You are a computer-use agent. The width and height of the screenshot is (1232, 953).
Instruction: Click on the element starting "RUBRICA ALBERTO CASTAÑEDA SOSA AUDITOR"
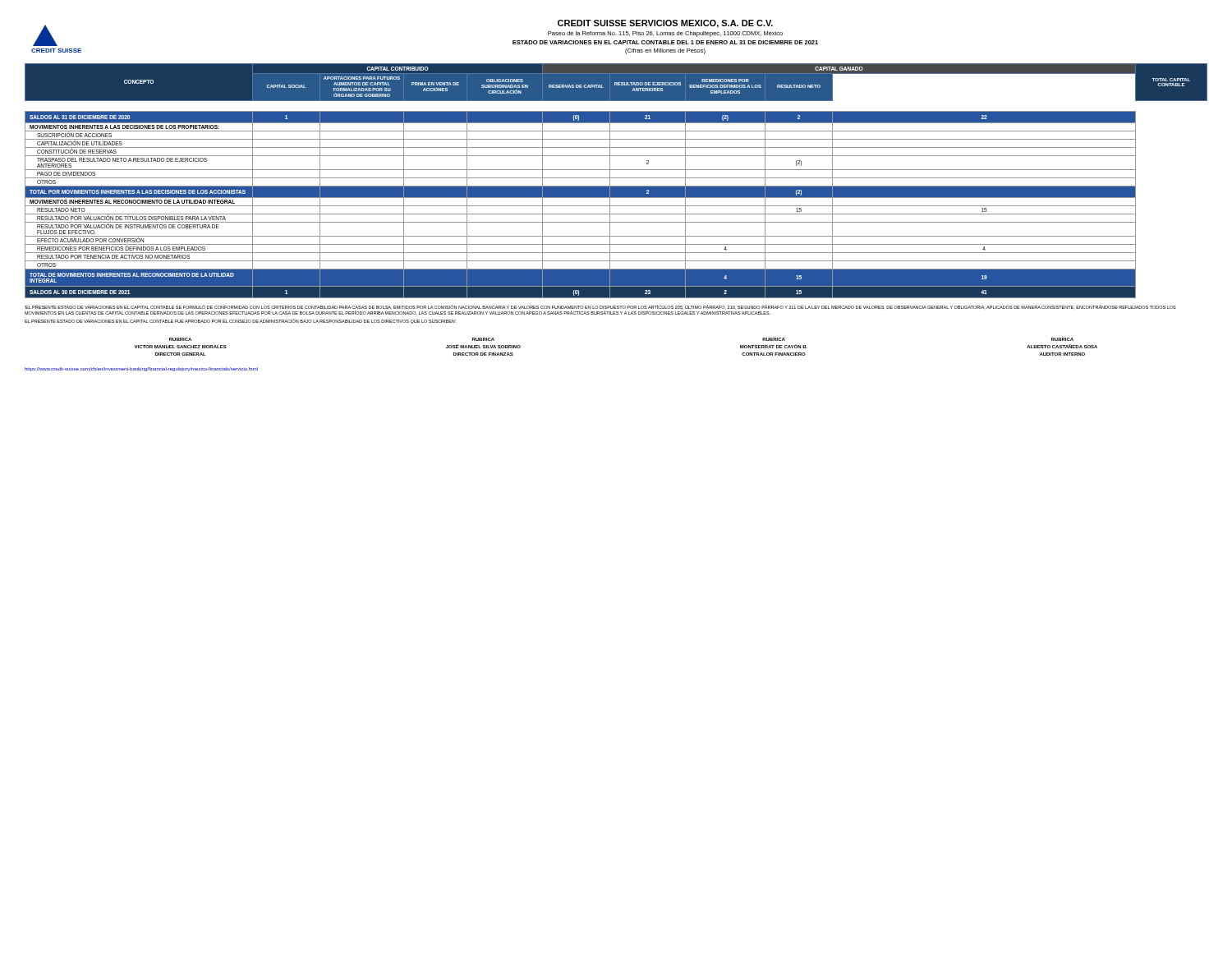pyautogui.click(x=1062, y=347)
